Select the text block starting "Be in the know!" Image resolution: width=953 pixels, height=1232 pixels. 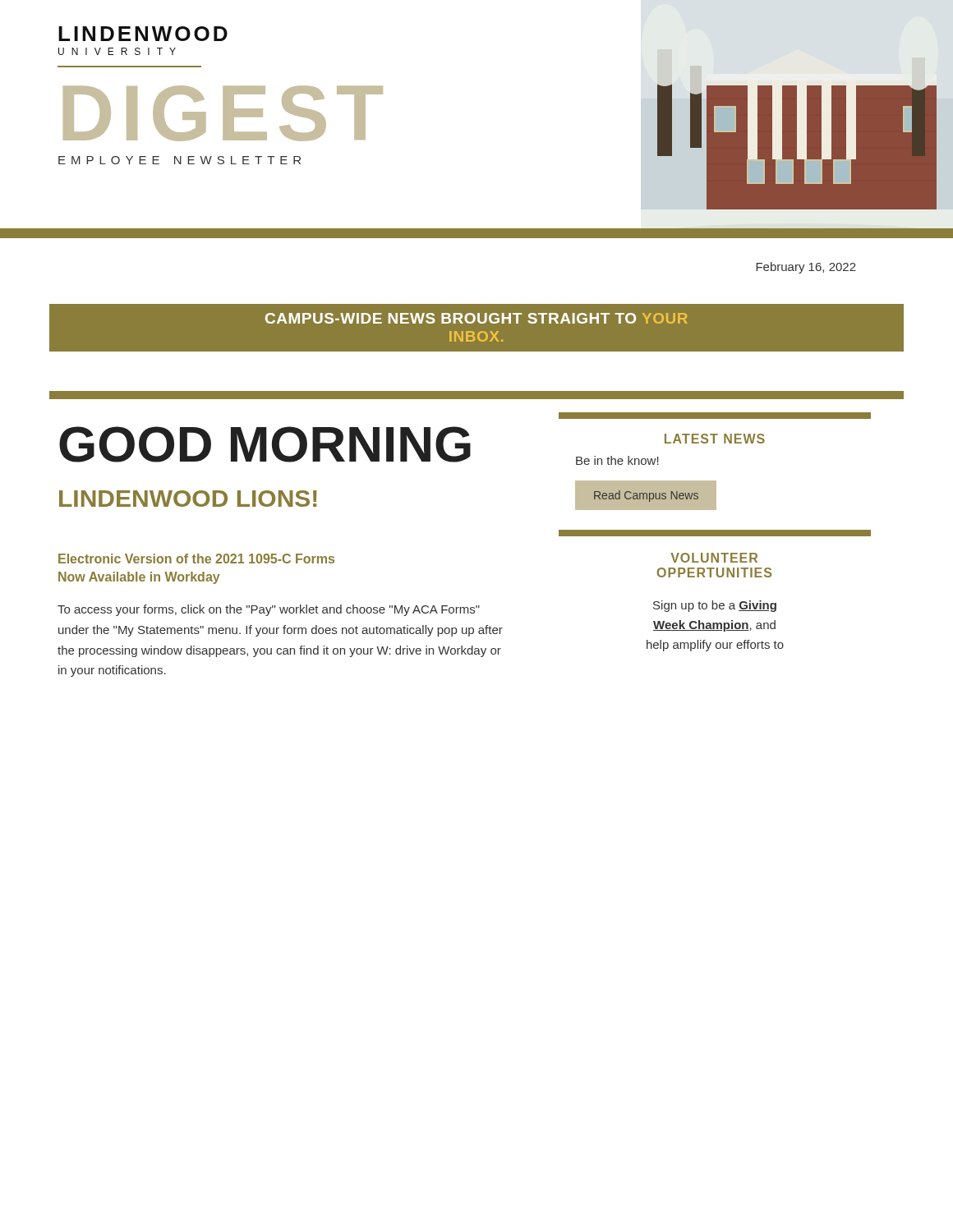[617, 460]
